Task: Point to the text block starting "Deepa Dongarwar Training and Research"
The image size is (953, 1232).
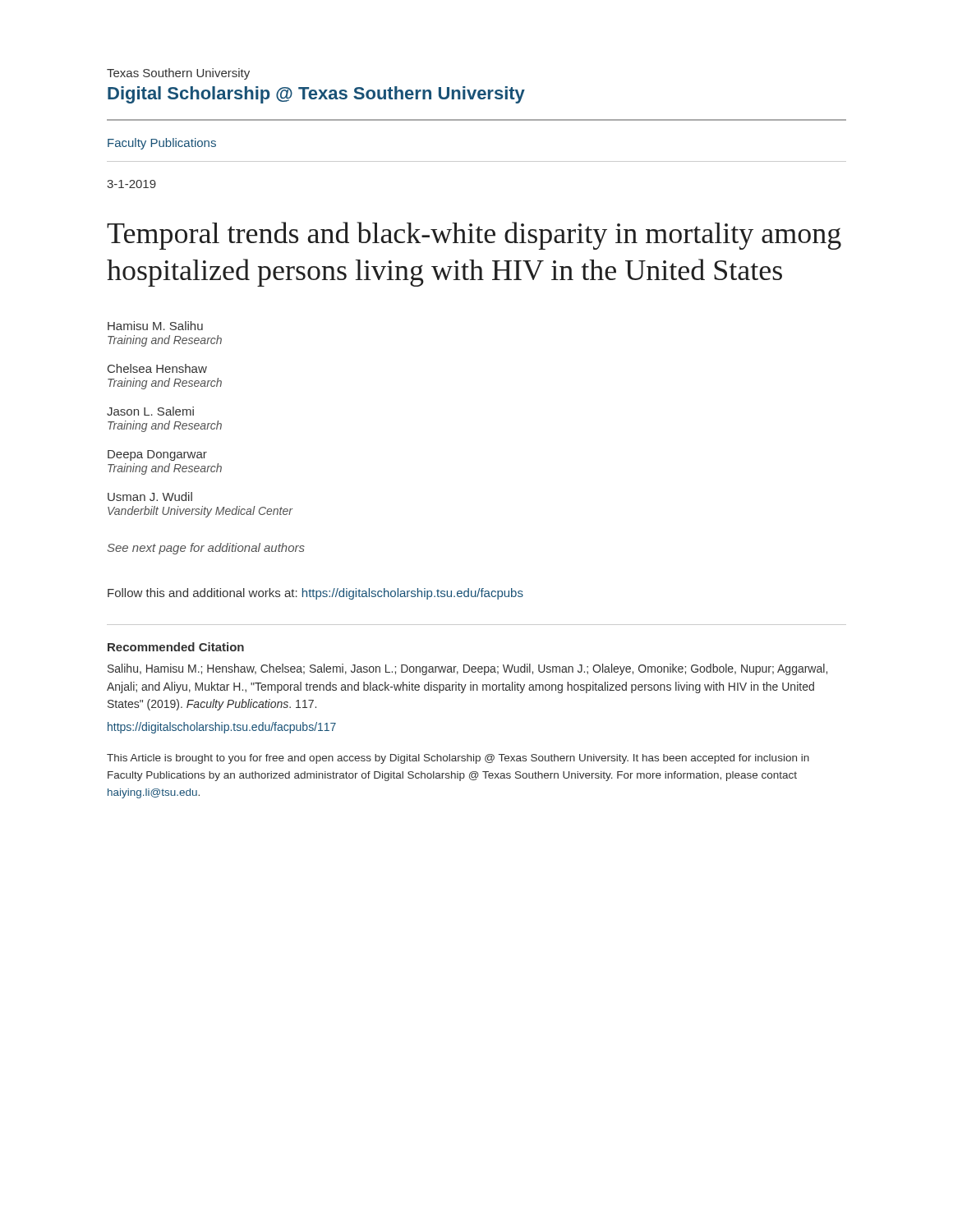Action: coord(157,455)
